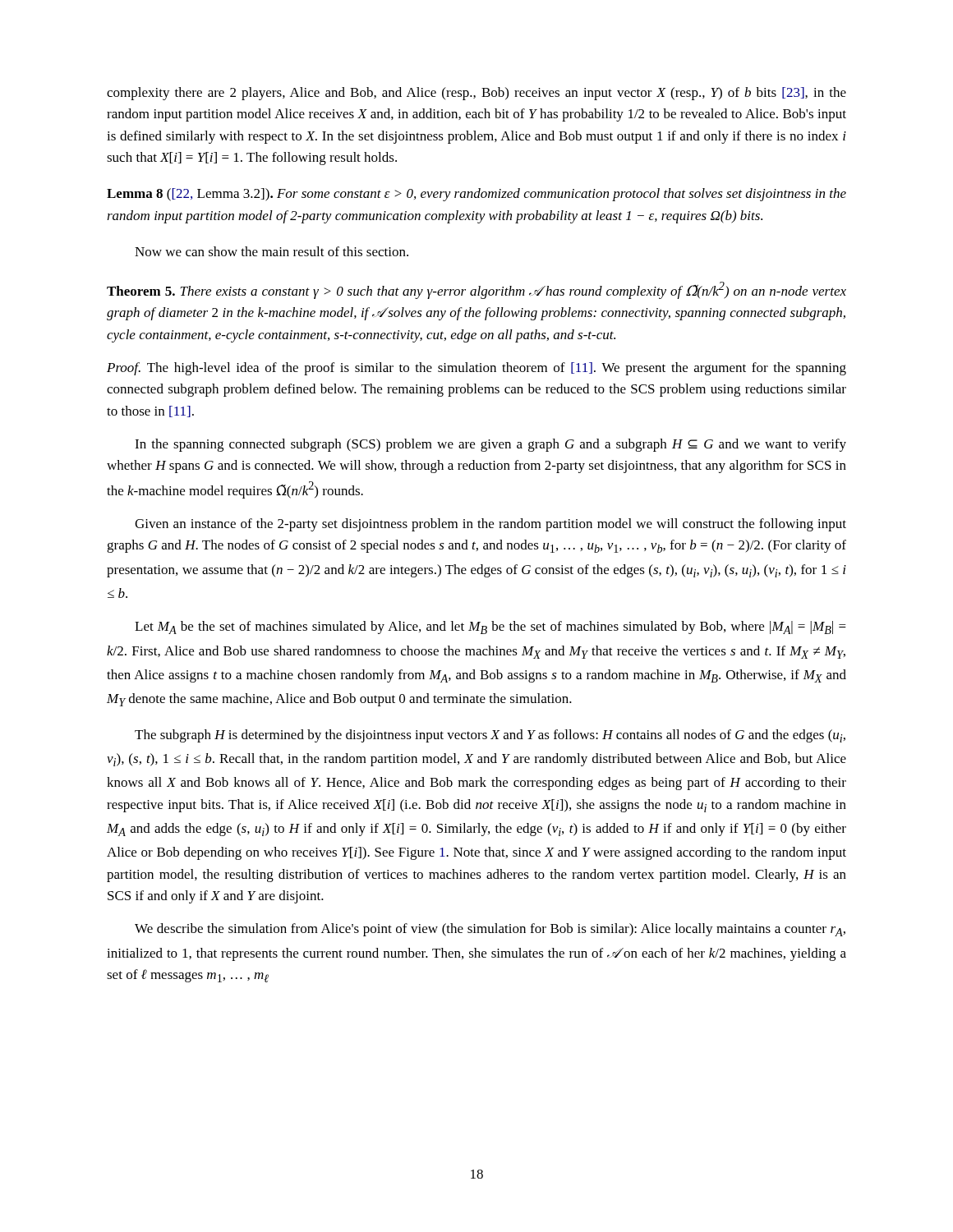
Task: Find the text block that reads "The subgraph H is"
Action: tap(476, 816)
